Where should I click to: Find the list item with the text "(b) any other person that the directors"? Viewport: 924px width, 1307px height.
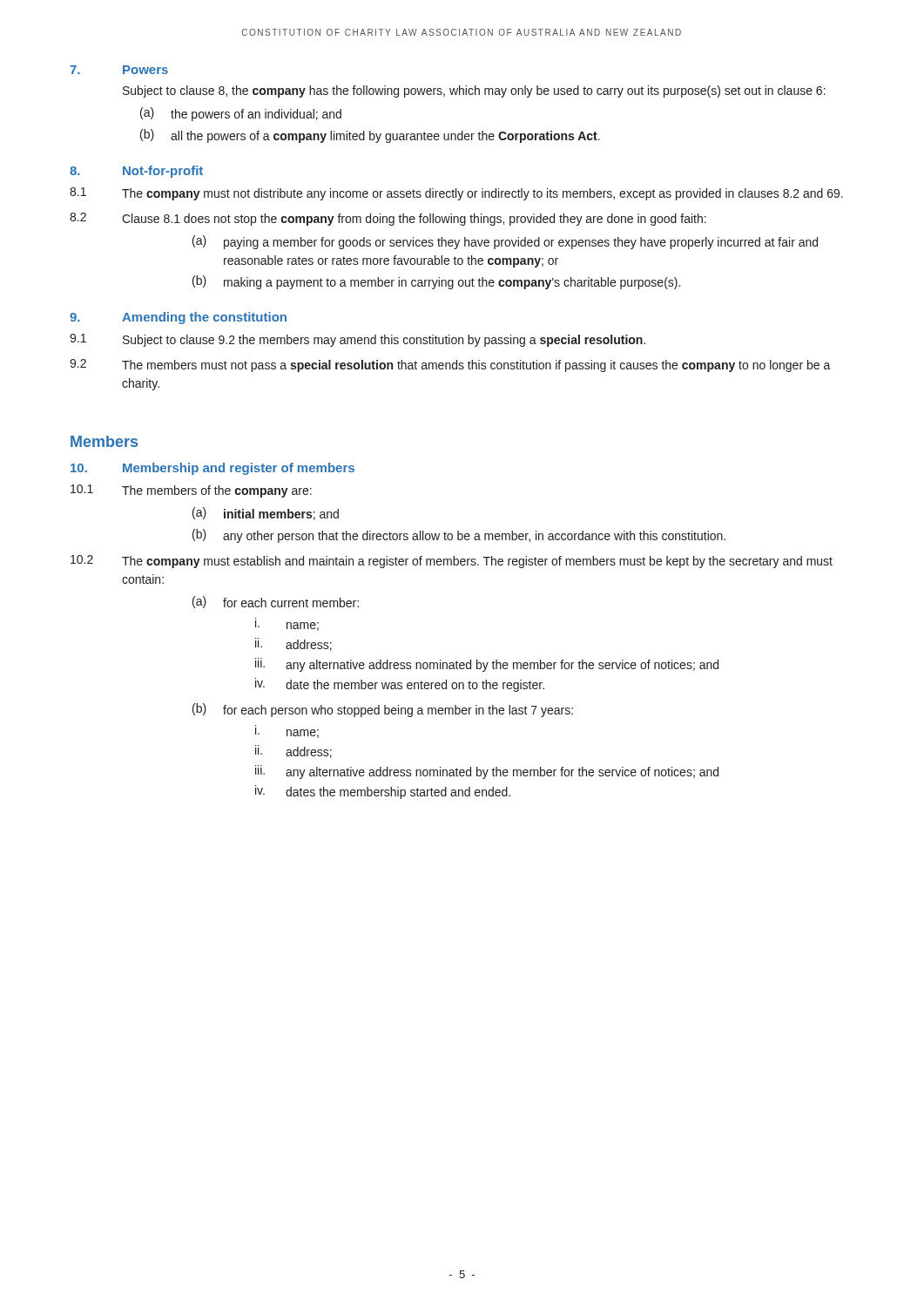523,536
